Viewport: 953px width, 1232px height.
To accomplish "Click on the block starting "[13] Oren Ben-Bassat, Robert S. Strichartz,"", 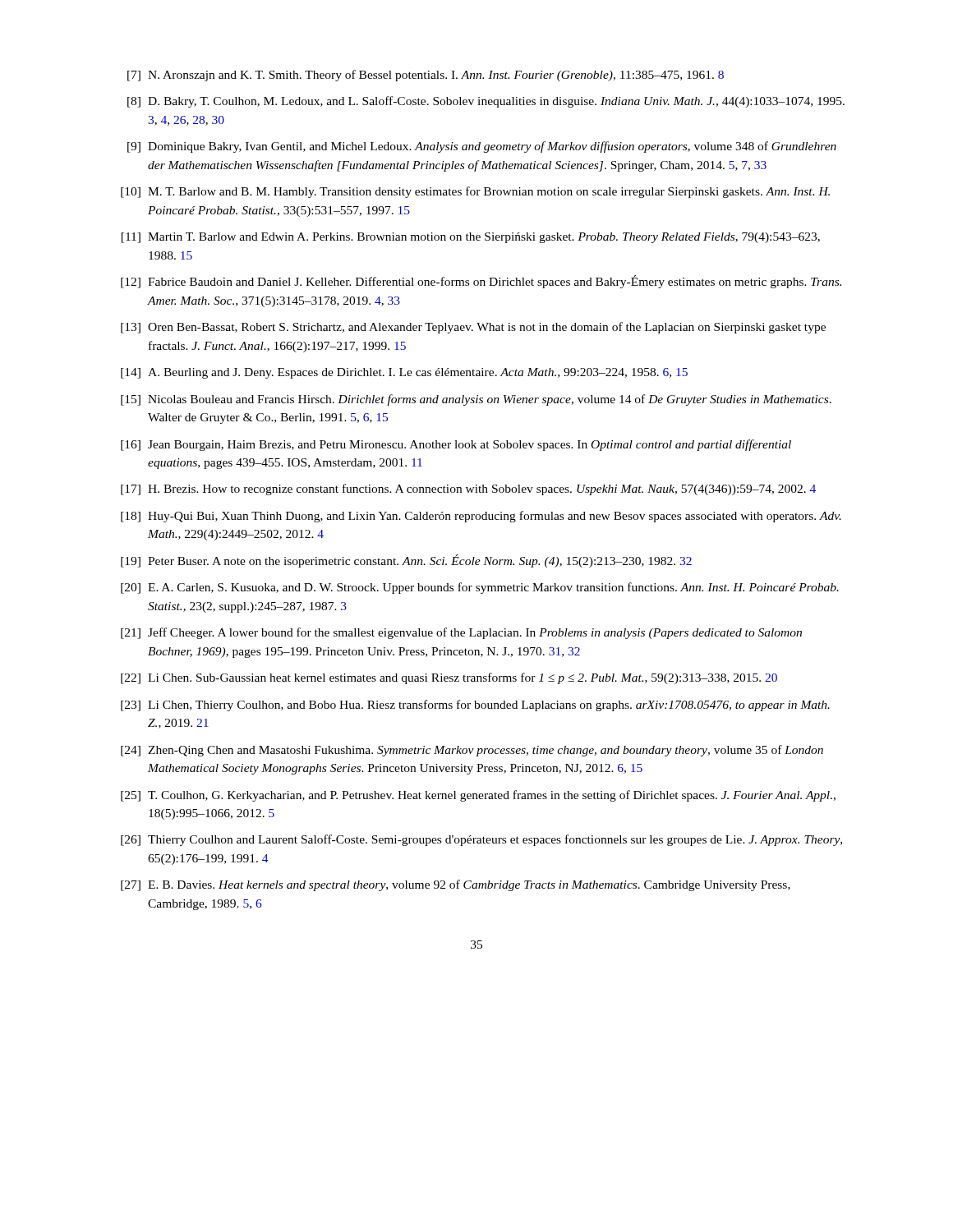I will tap(476, 336).
